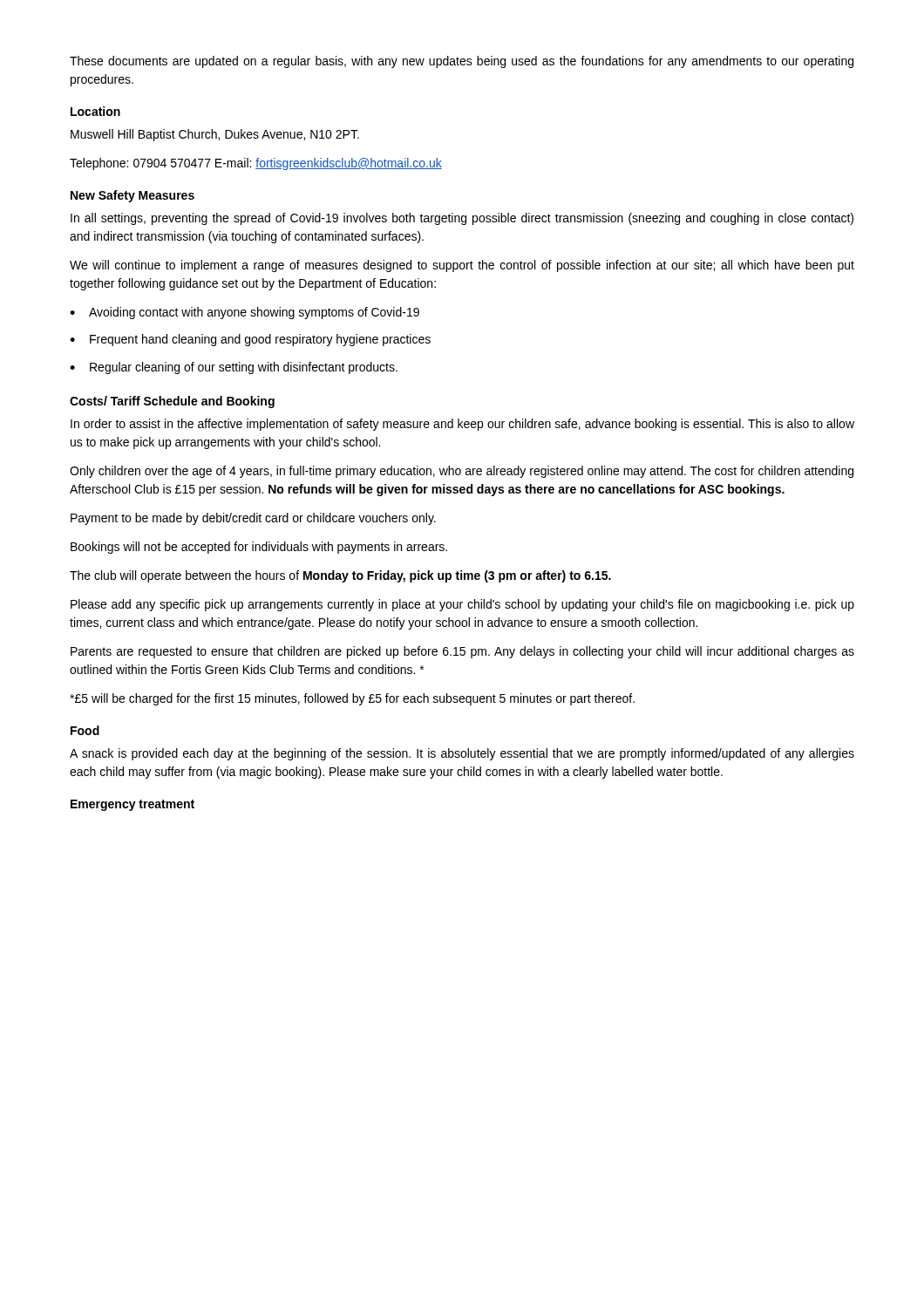Click on the text starting "These documents are updated"

click(462, 70)
